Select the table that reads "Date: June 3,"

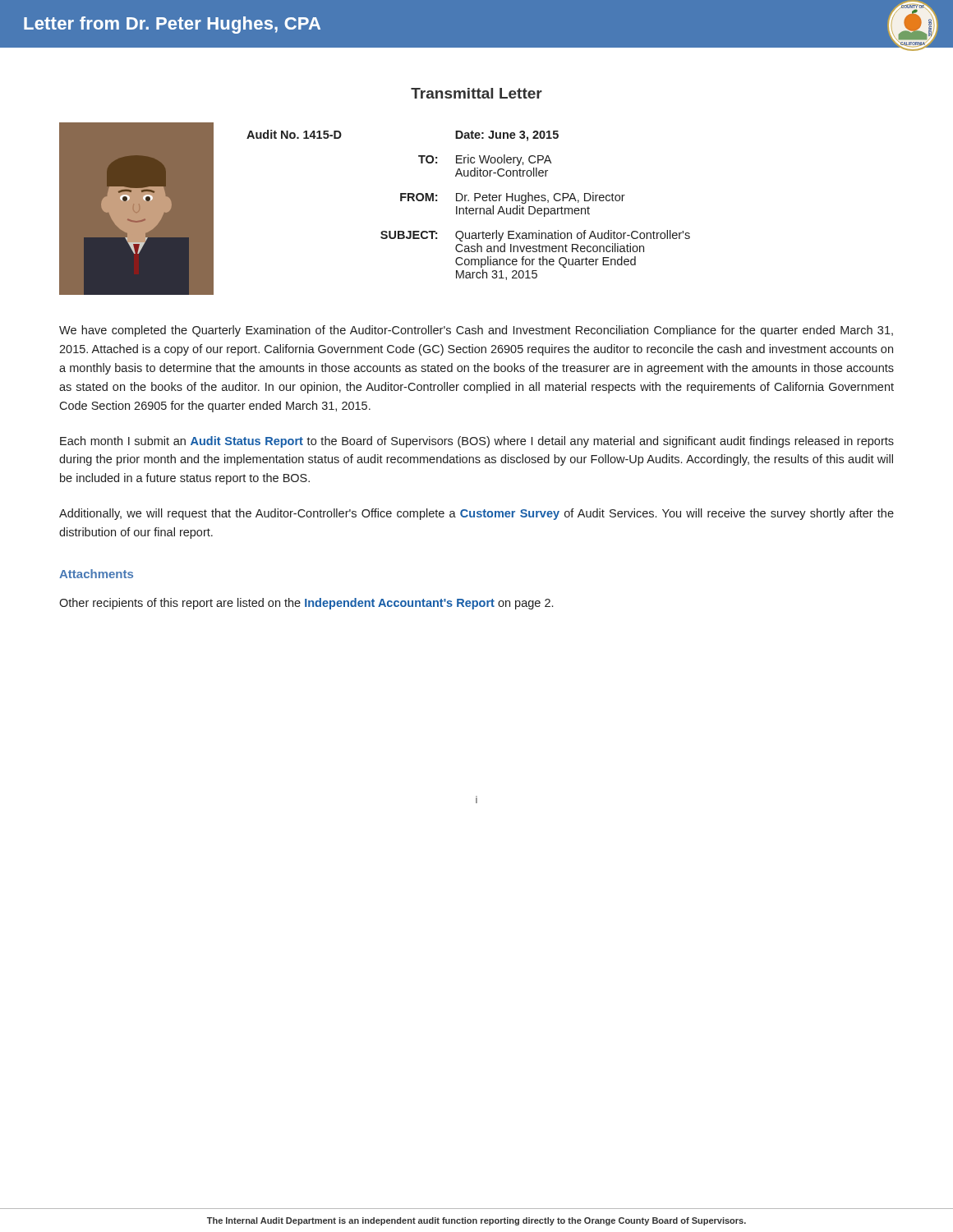(570, 205)
